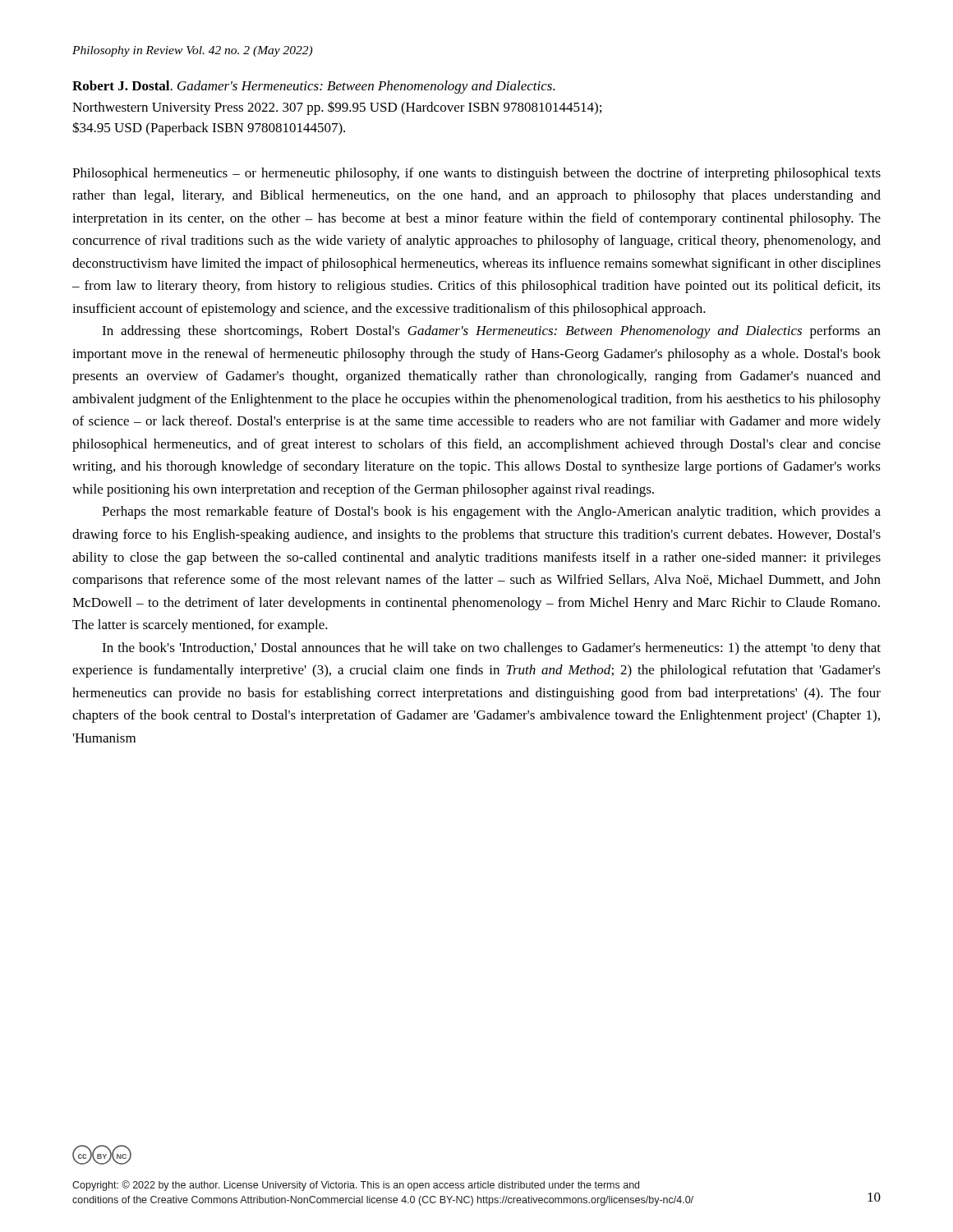Point to the text block starting "Perhaps the most remarkable feature of Dostal's"

(x=476, y=568)
